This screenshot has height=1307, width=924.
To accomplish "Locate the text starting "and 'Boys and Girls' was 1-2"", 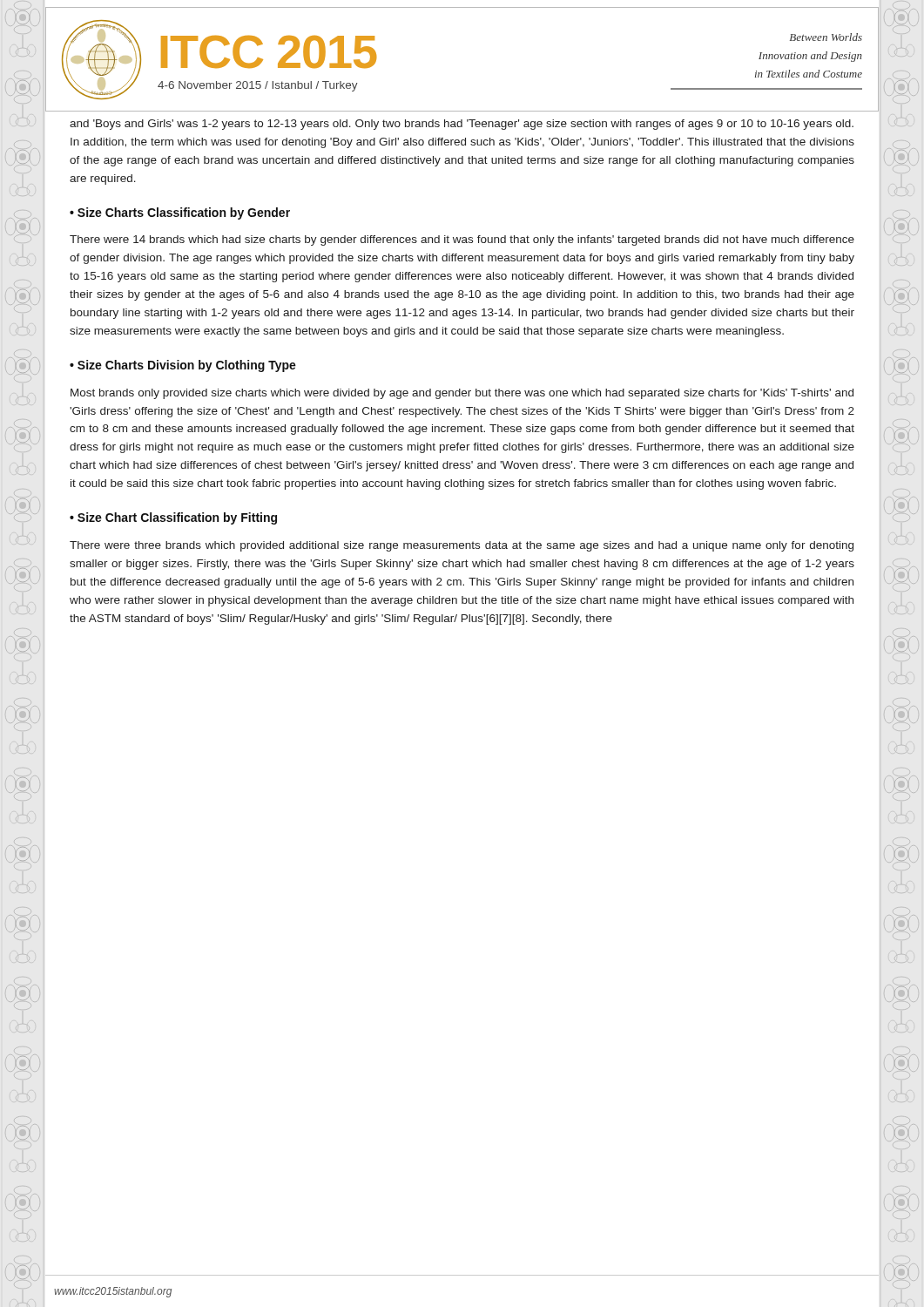I will (x=462, y=151).
